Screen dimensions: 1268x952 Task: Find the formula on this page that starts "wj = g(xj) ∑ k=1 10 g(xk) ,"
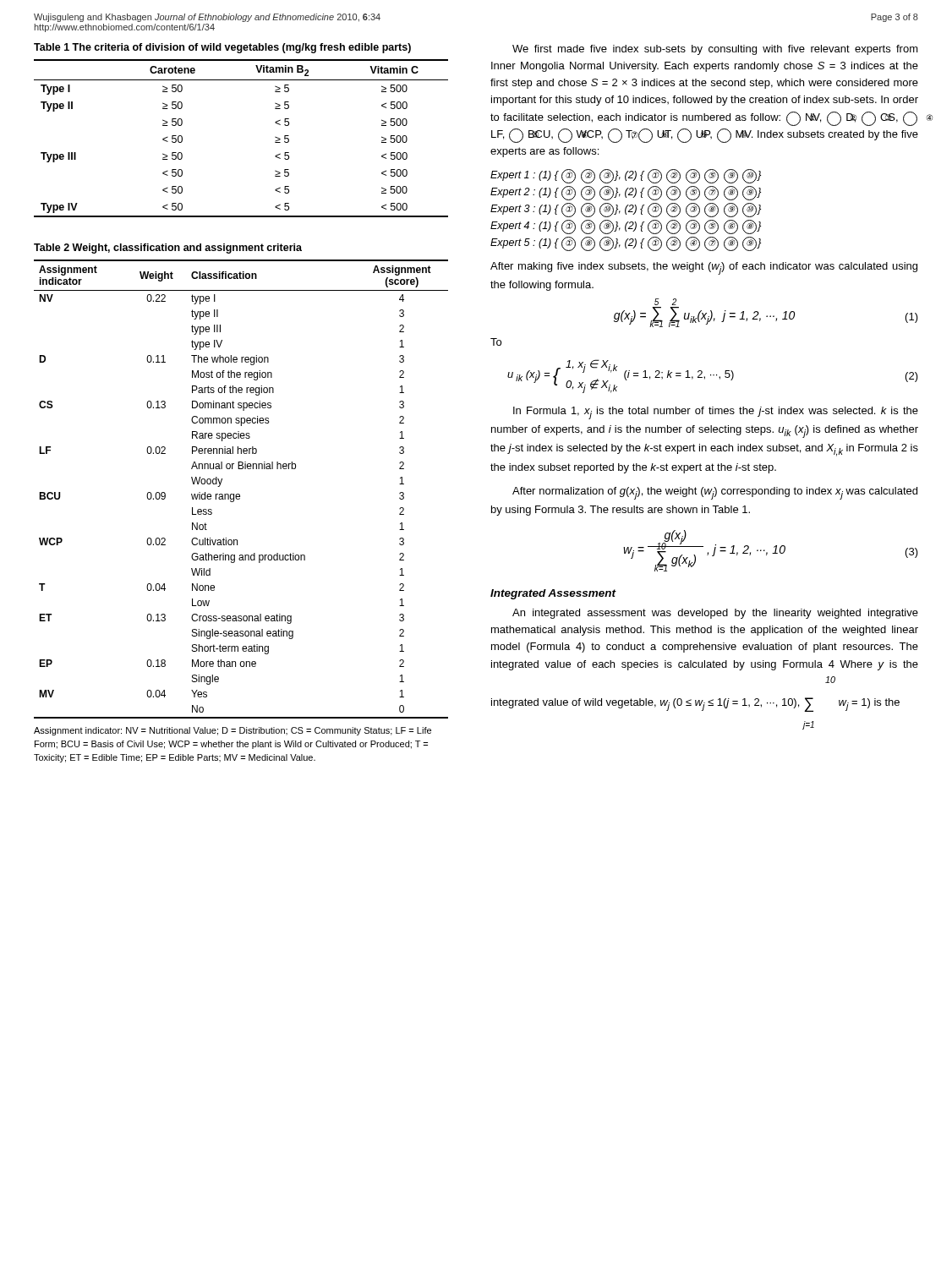pyautogui.click(x=771, y=551)
